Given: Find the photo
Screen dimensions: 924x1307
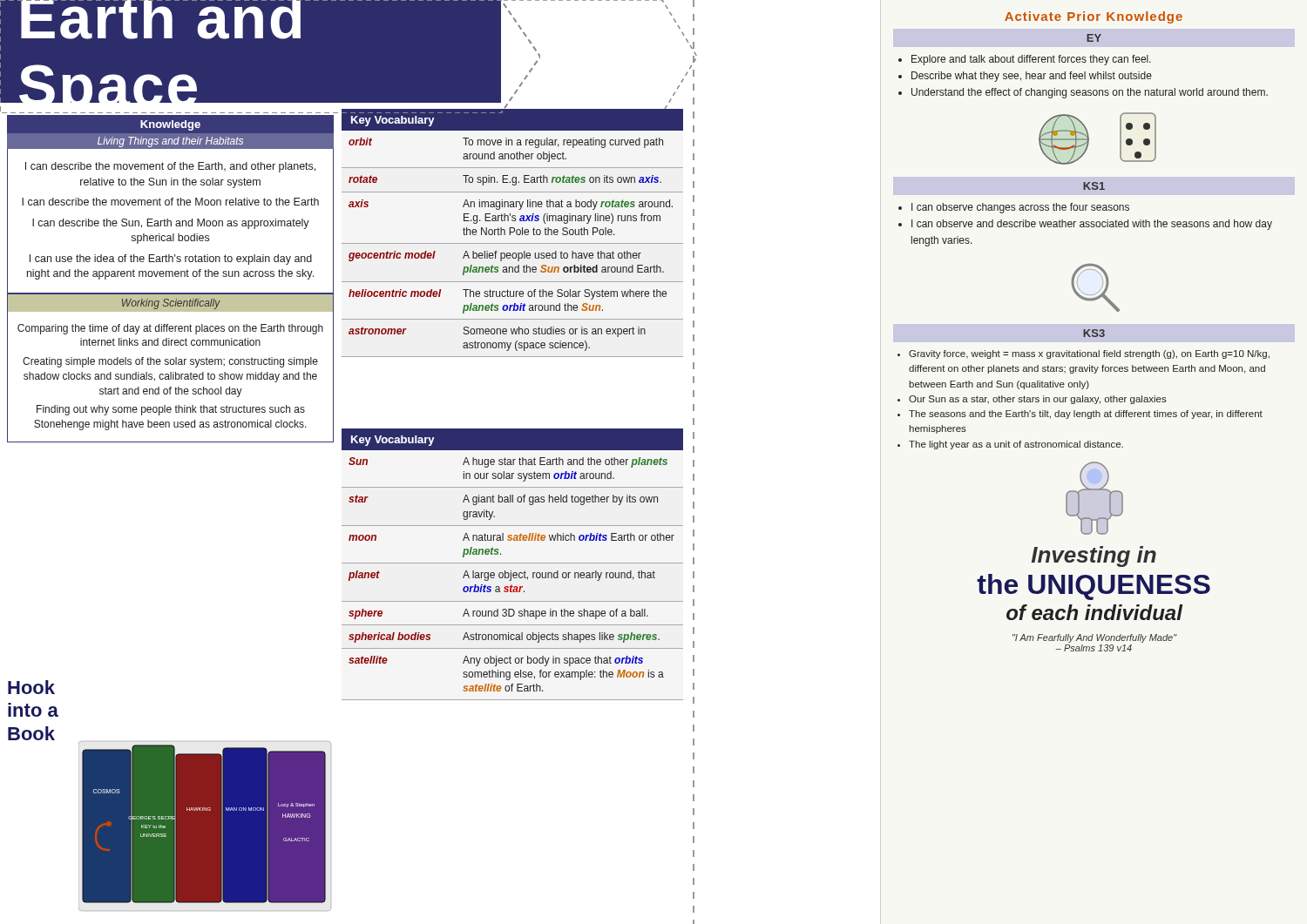Looking at the screenshot, I should 207,819.
